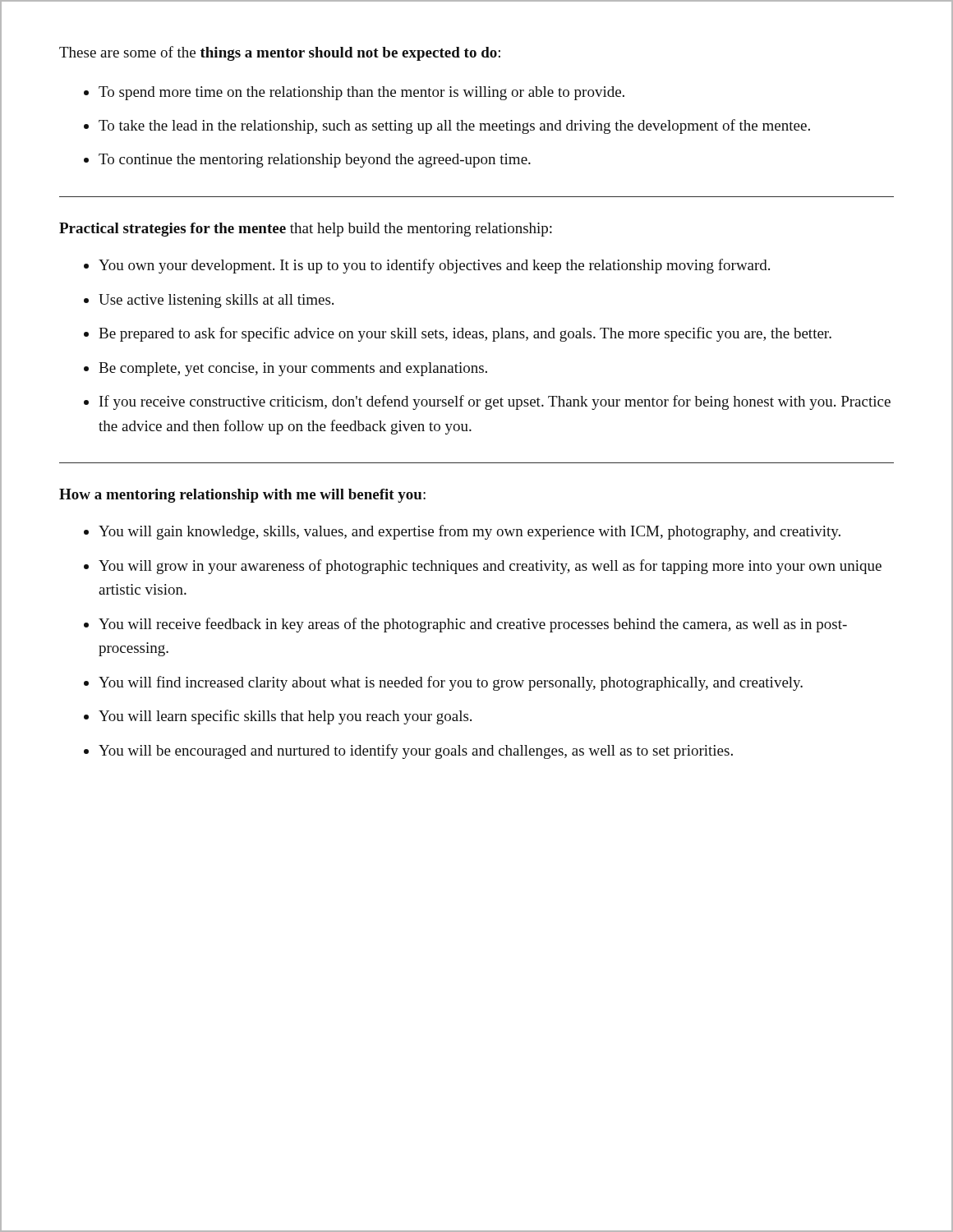Screen dimensions: 1232x953
Task: Click on the list item that reads "Be prepared to"
Action: click(465, 333)
